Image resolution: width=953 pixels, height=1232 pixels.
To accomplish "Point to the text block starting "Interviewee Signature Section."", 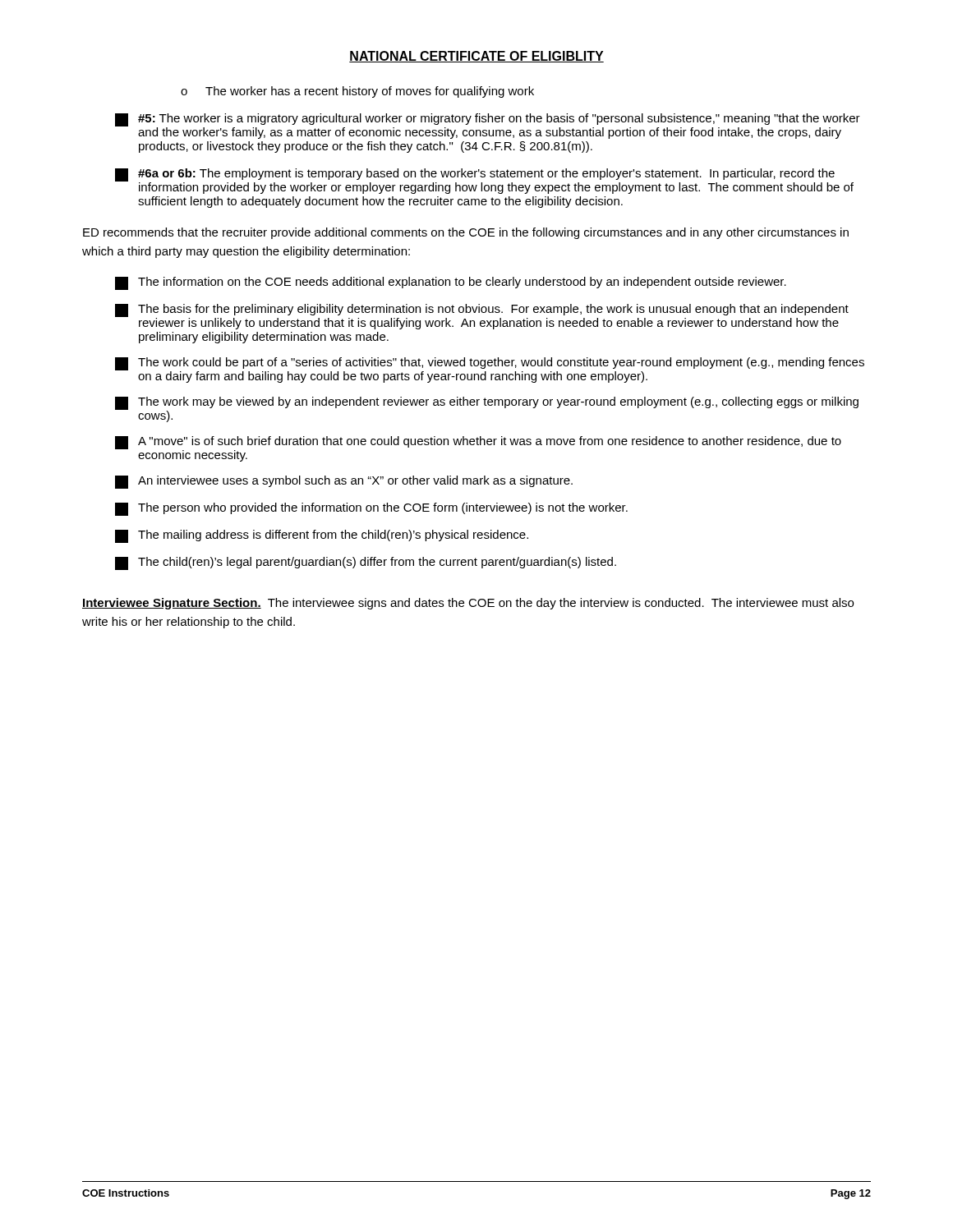I will [468, 612].
